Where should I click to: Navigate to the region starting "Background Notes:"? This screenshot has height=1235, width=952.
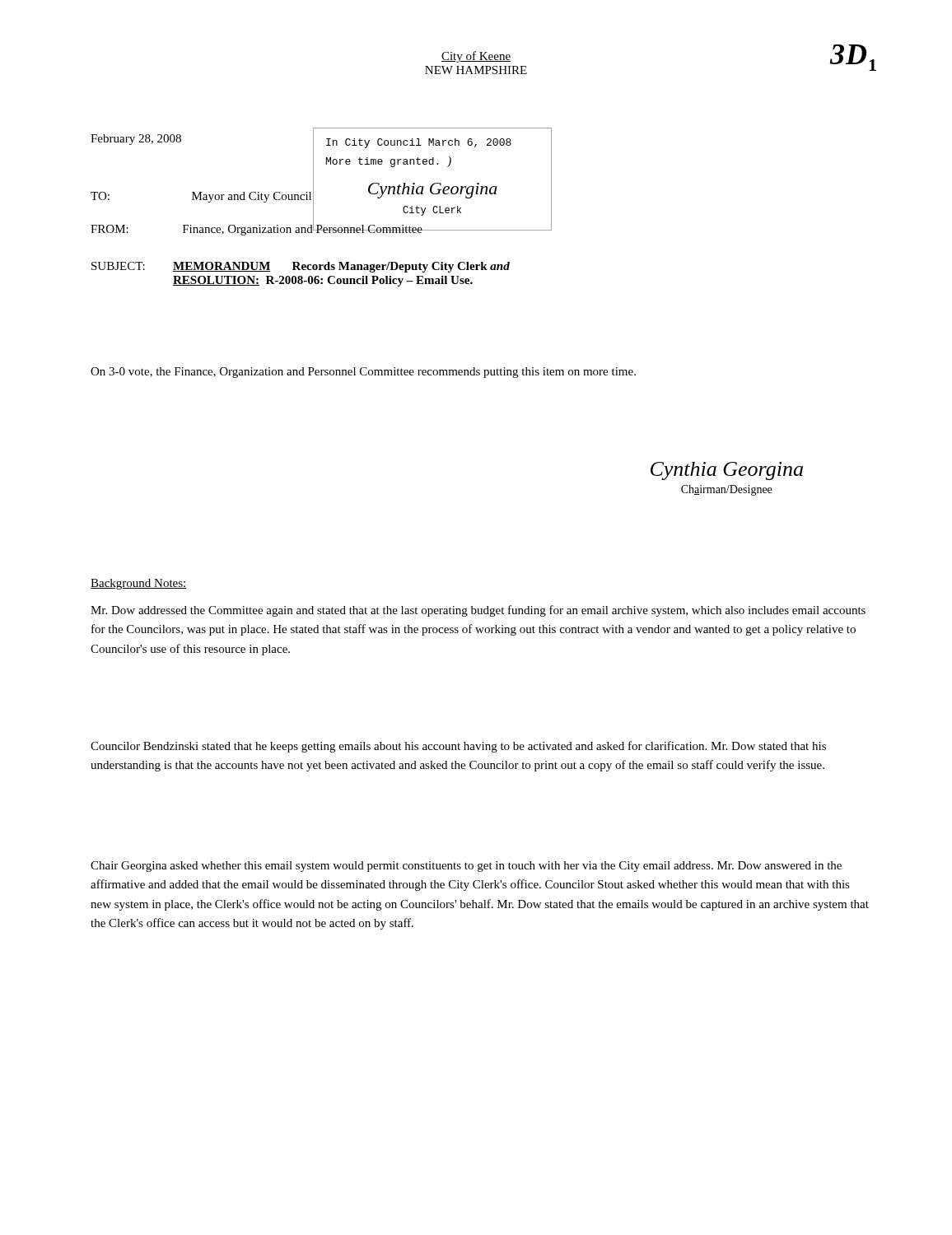coord(138,583)
